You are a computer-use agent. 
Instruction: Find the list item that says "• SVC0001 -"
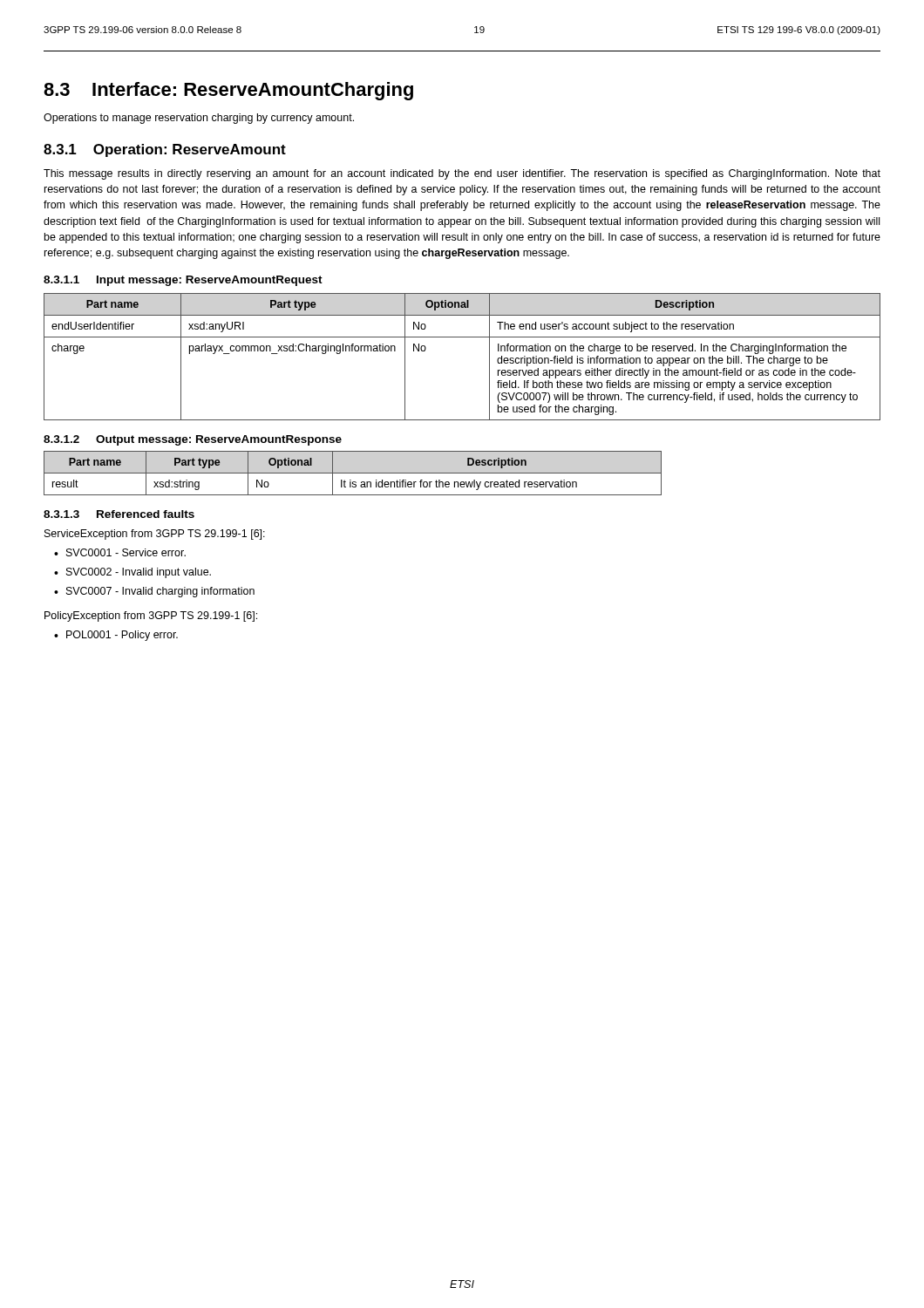coord(120,553)
